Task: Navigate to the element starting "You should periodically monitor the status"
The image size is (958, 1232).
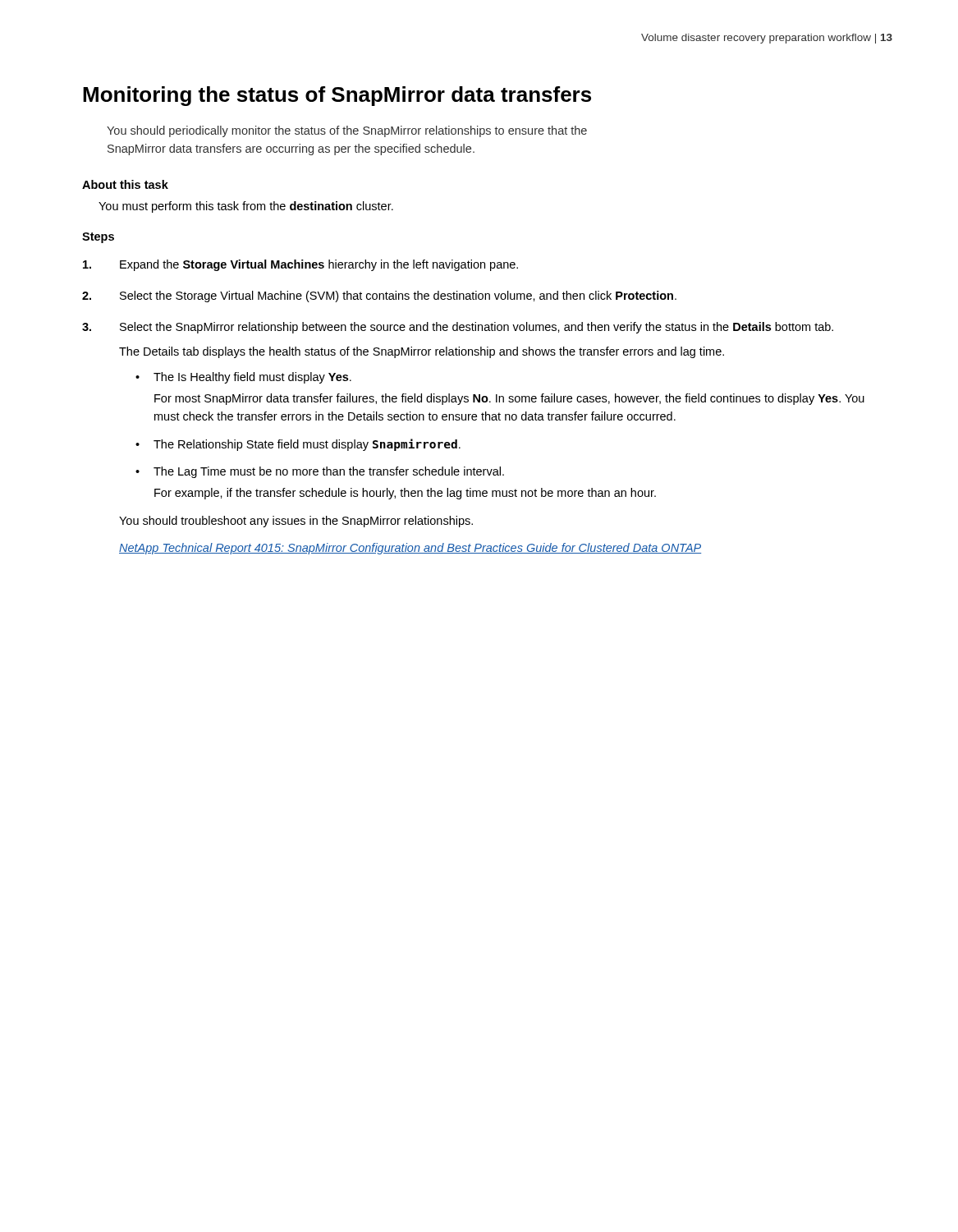Action: click(347, 140)
